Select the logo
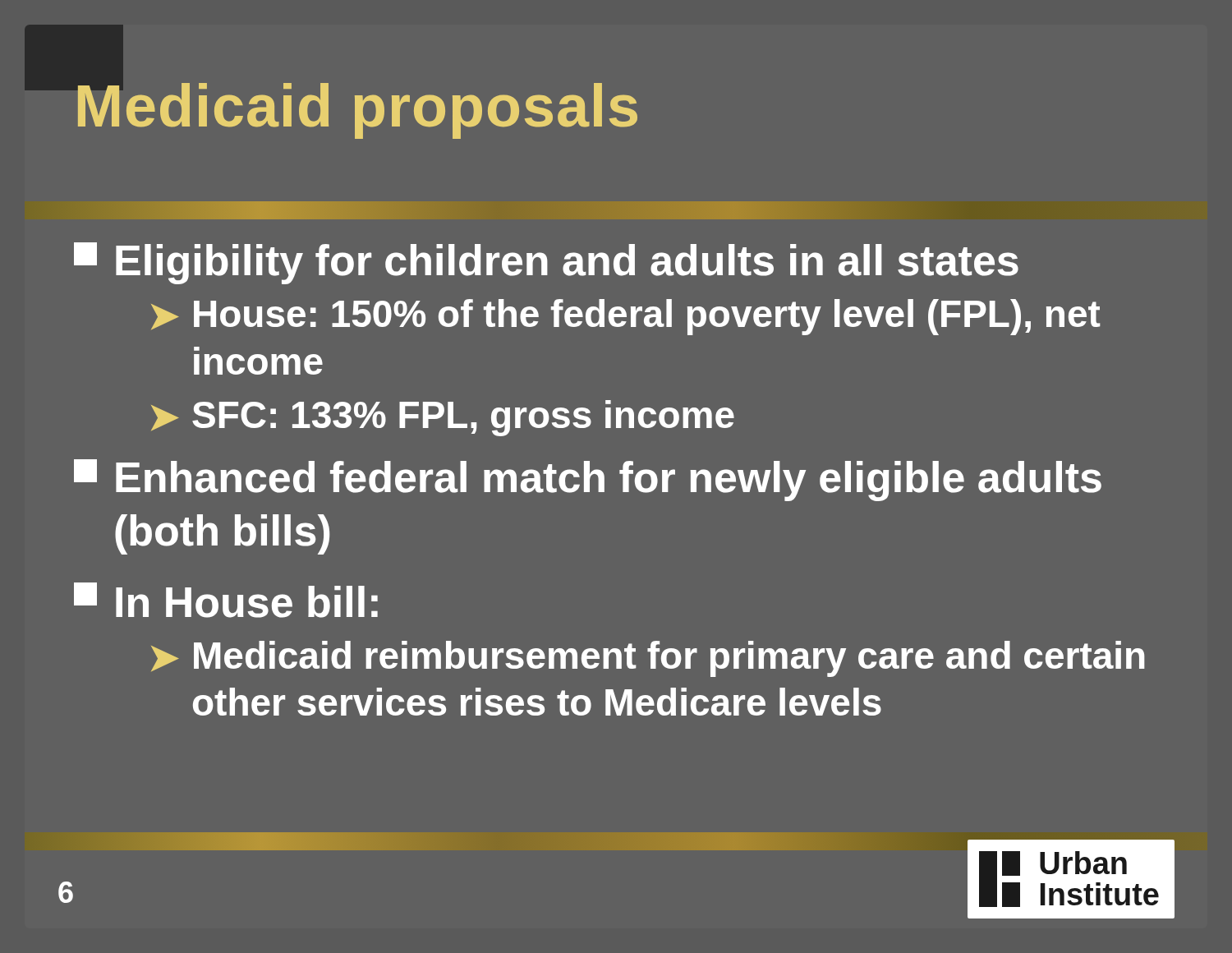The width and height of the screenshot is (1232, 953). click(x=1071, y=879)
